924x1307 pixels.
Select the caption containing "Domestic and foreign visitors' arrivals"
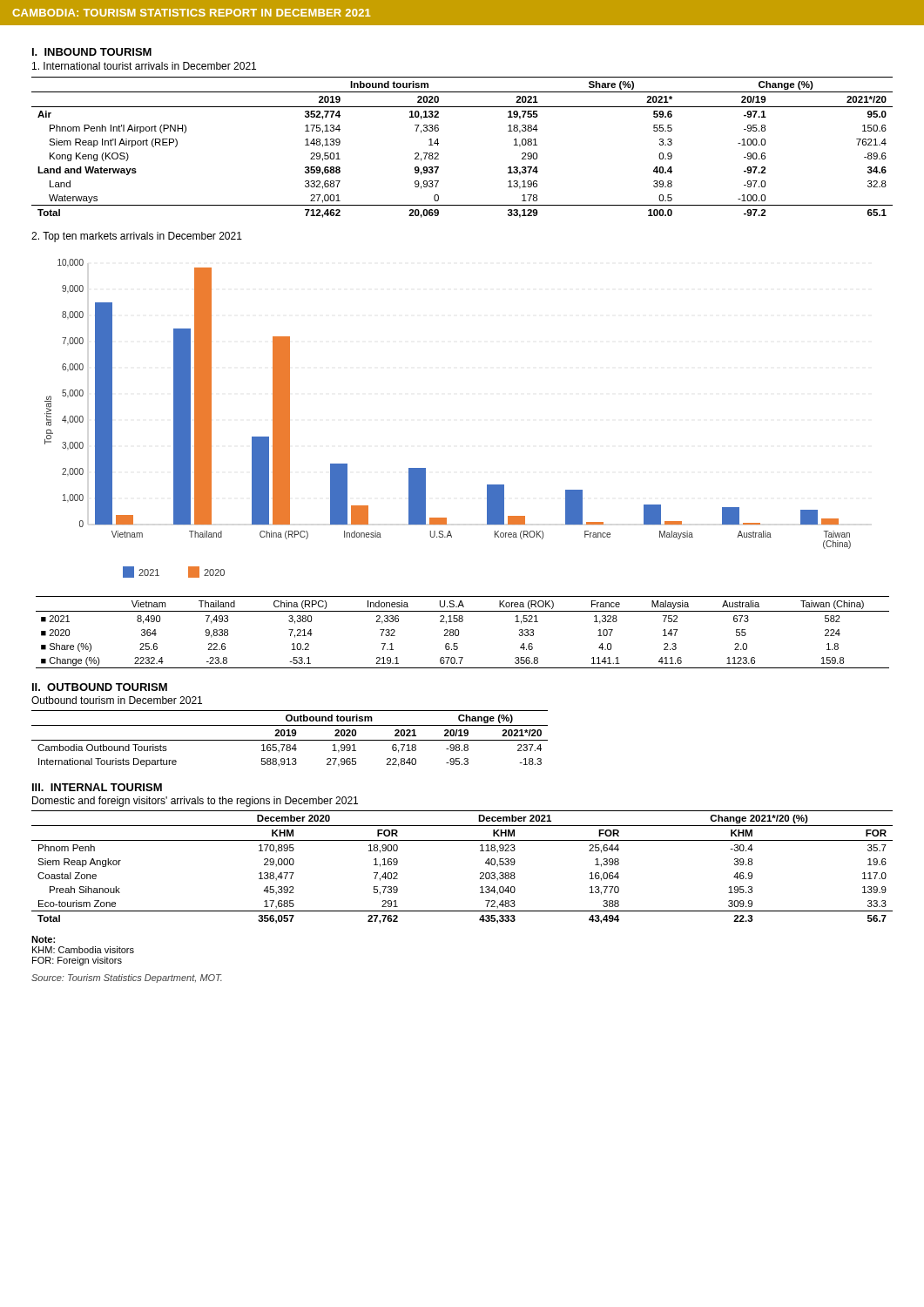click(x=195, y=801)
